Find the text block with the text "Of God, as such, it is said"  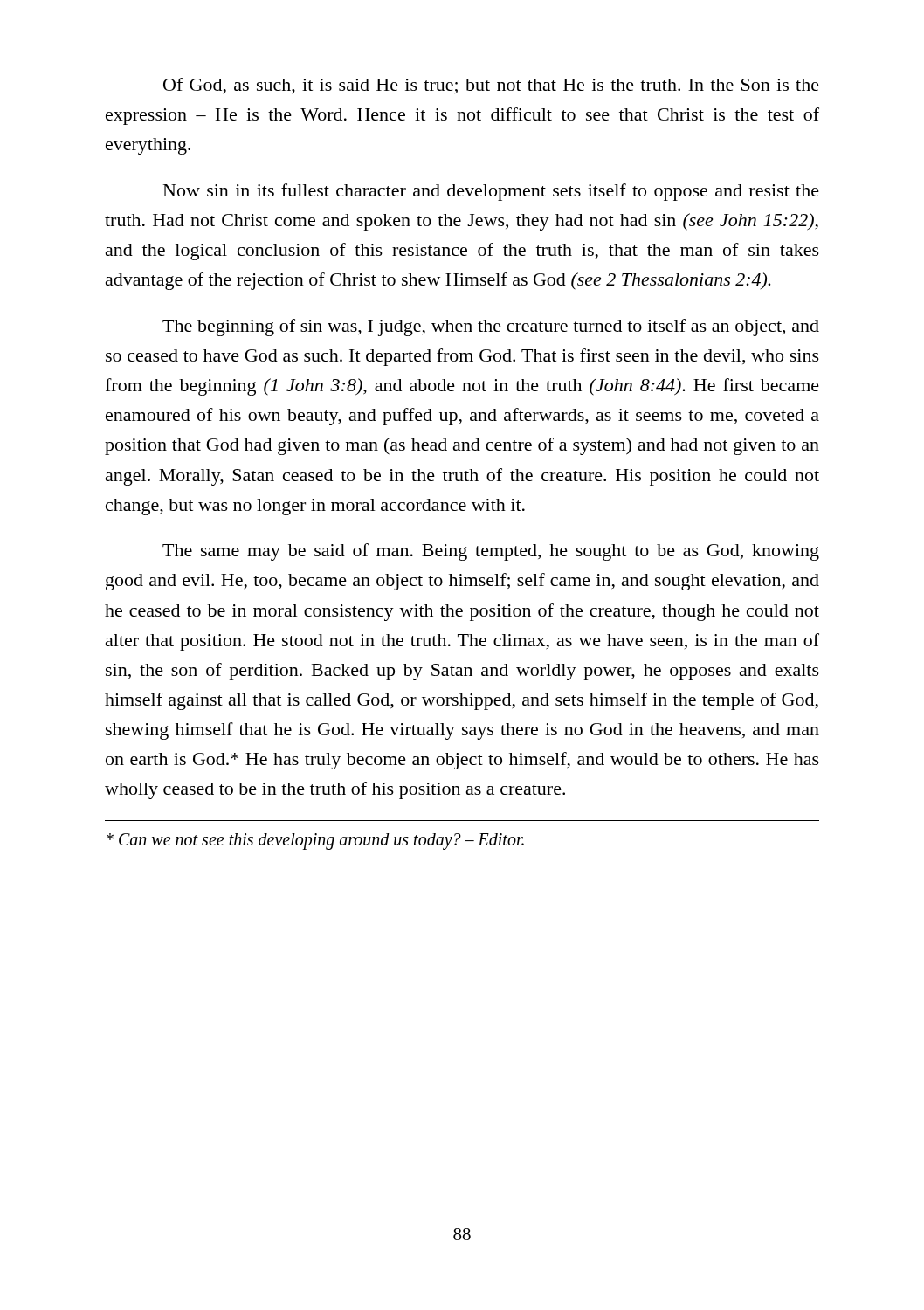coord(462,437)
